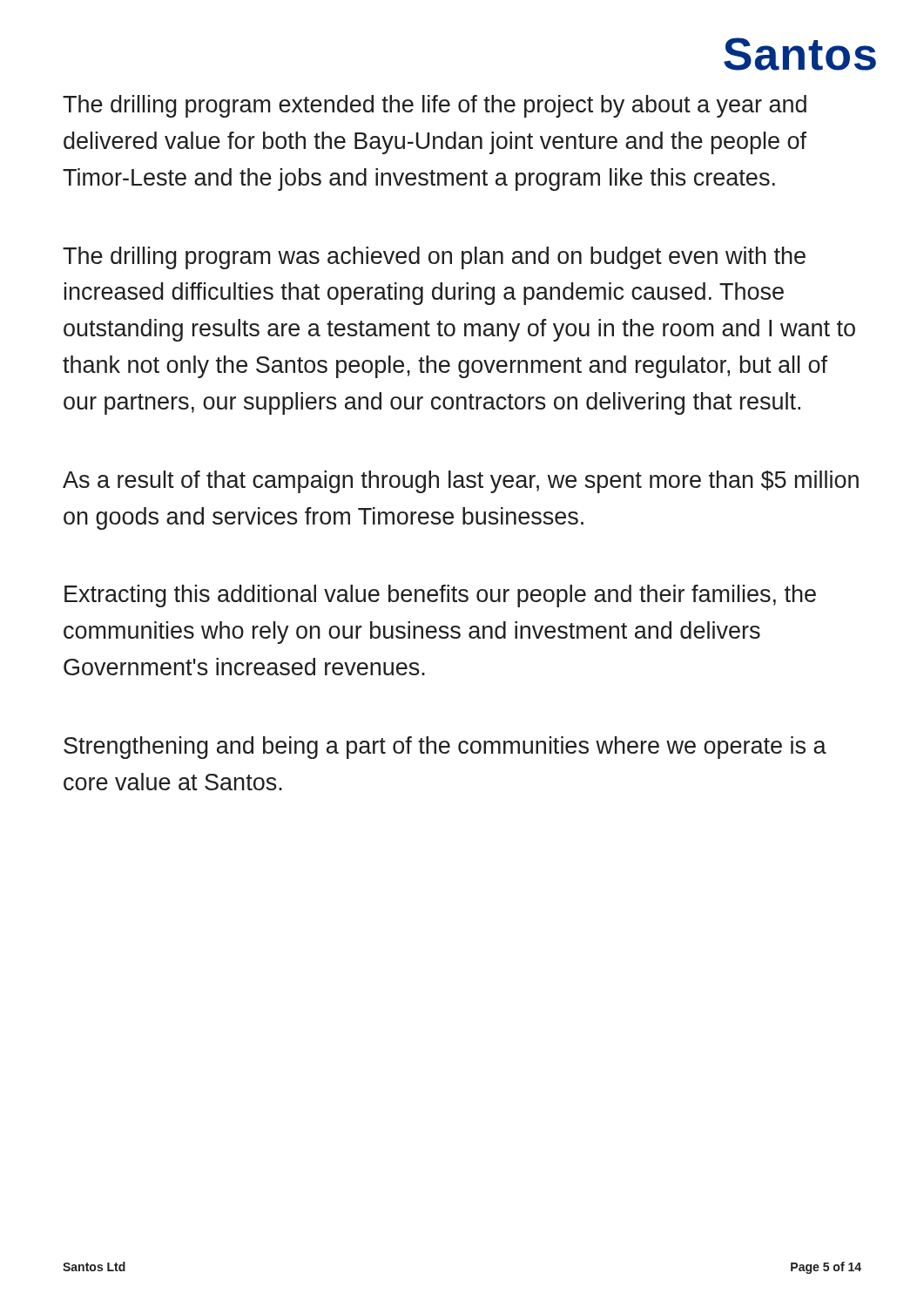Image resolution: width=924 pixels, height=1307 pixels.
Task: Navigate to the text starting "The drilling program extended the life of"
Action: [435, 141]
